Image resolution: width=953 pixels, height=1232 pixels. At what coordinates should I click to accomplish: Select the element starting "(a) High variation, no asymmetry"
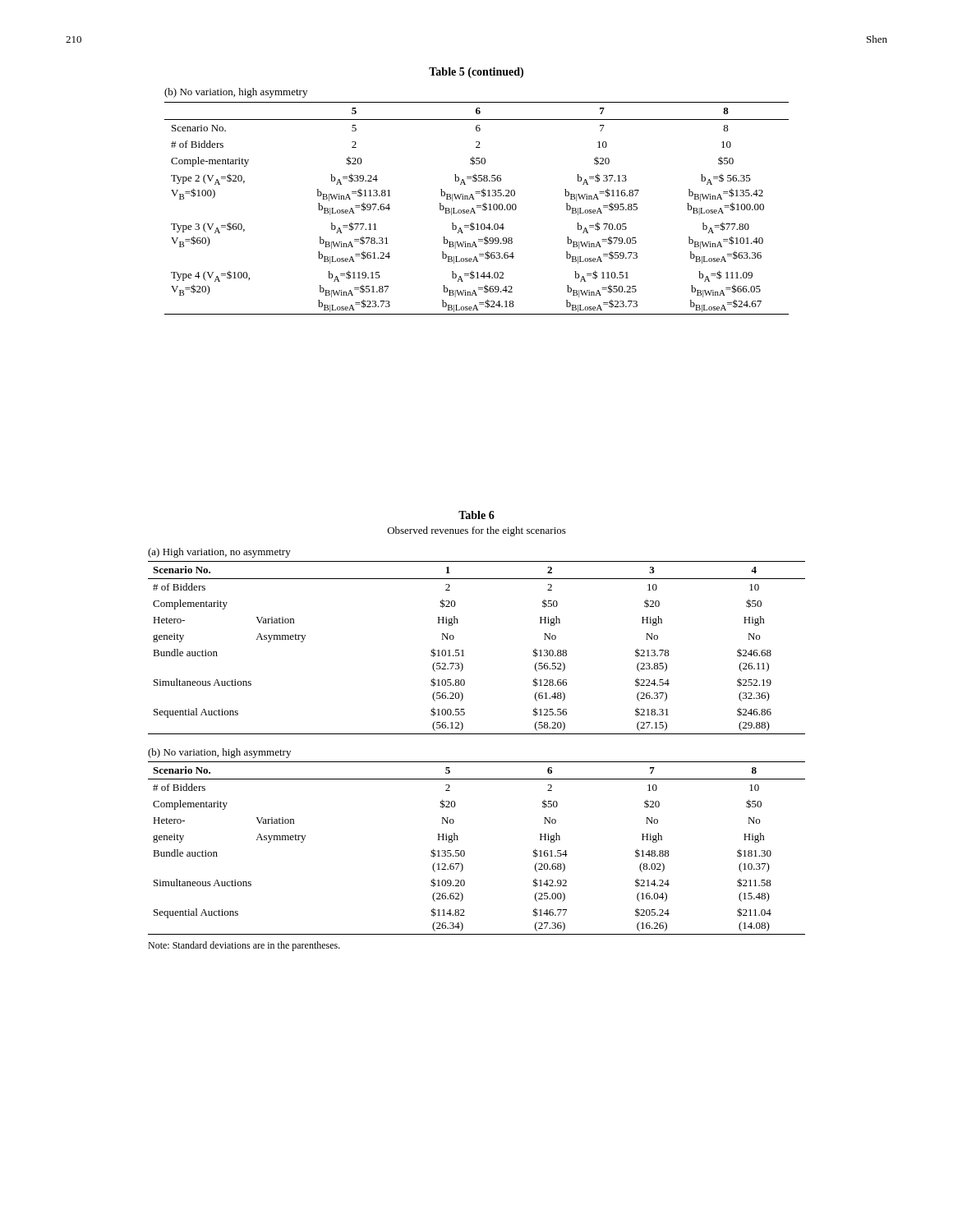click(219, 552)
